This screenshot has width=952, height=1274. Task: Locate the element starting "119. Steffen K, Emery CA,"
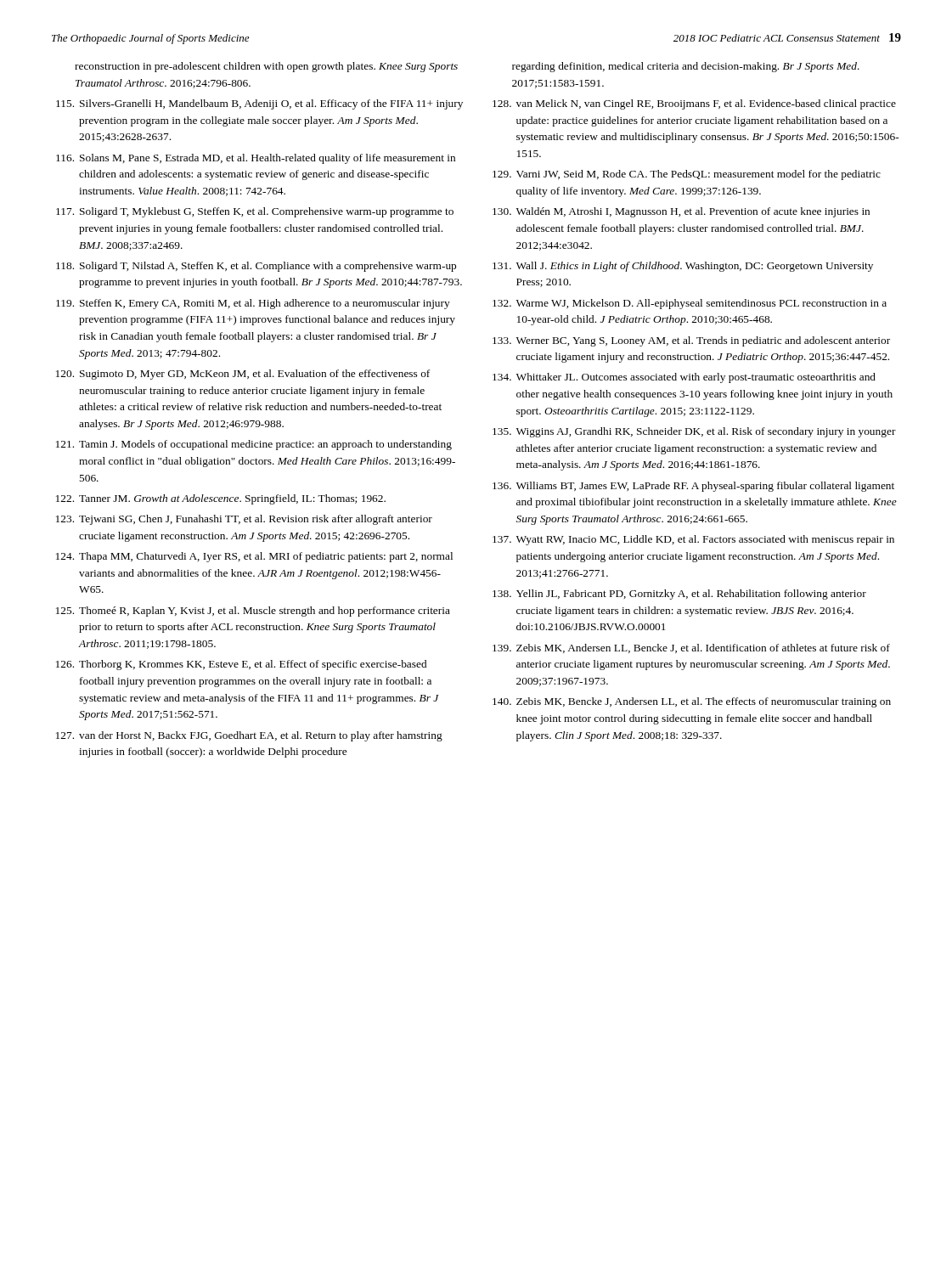coord(258,328)
